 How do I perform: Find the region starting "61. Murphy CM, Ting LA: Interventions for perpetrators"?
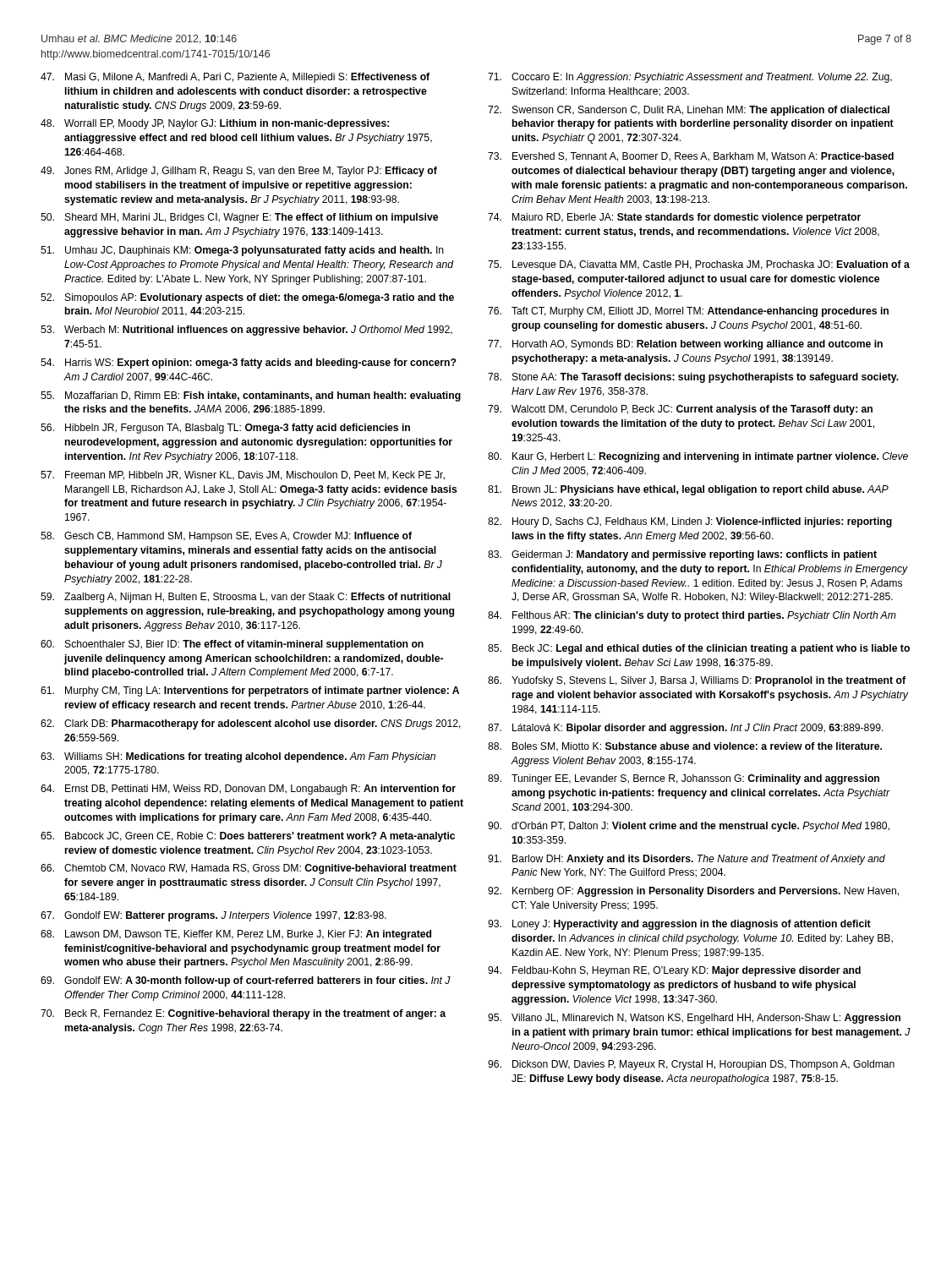coord(252,698)
